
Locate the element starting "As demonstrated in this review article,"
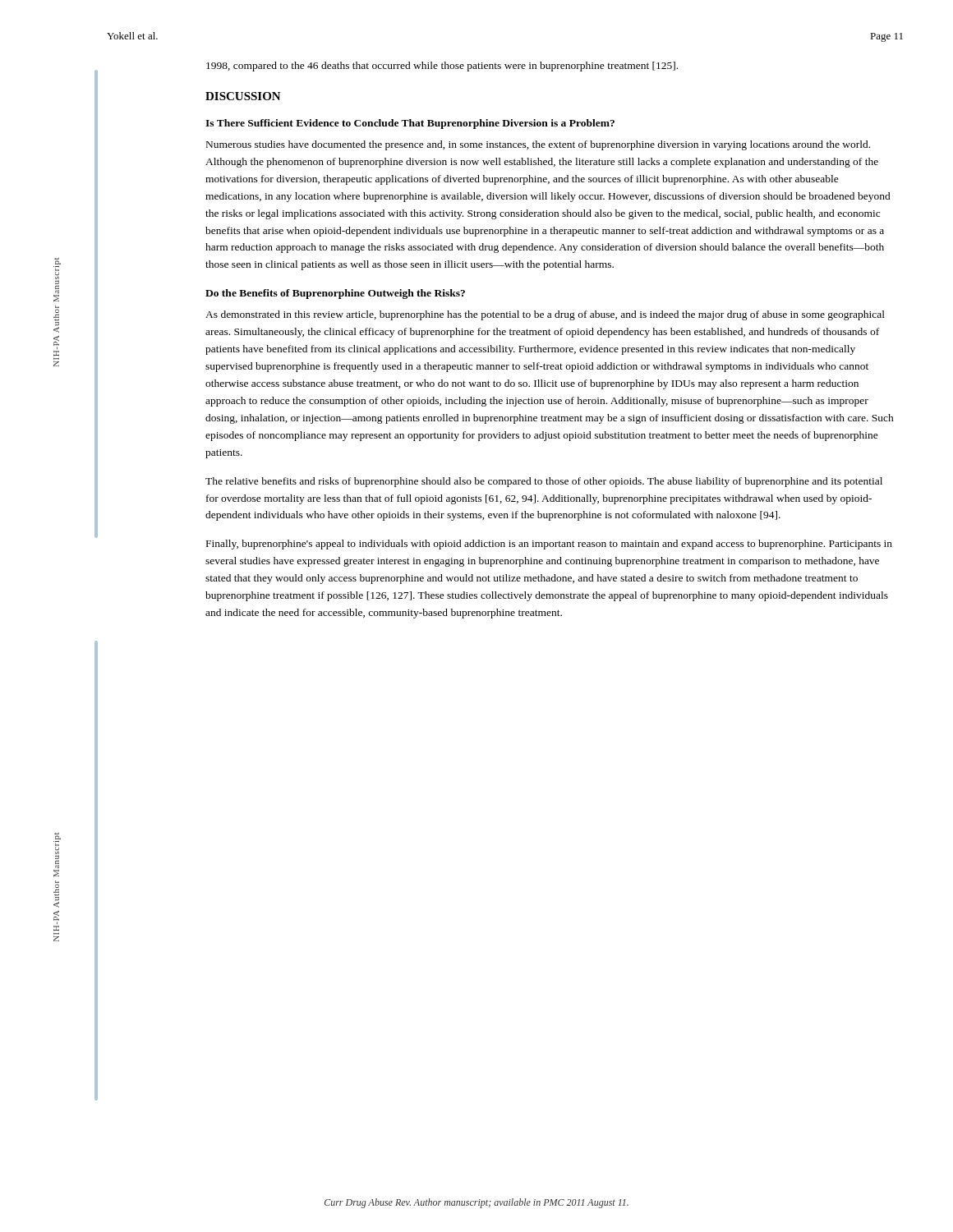(x=549, y=383)
